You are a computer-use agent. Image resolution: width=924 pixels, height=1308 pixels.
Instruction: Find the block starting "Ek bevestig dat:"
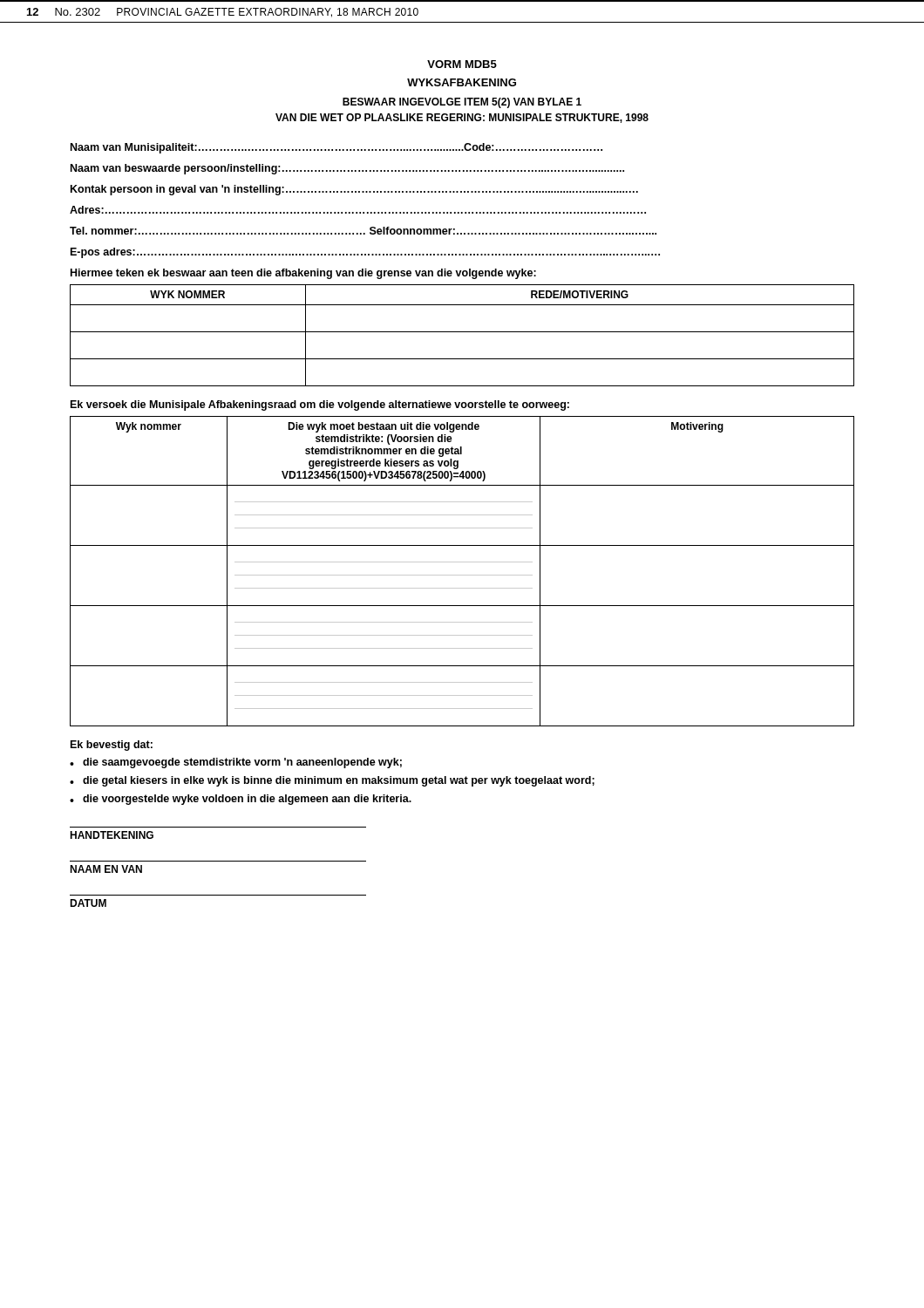pyautogui.click(x=112, y=745)
